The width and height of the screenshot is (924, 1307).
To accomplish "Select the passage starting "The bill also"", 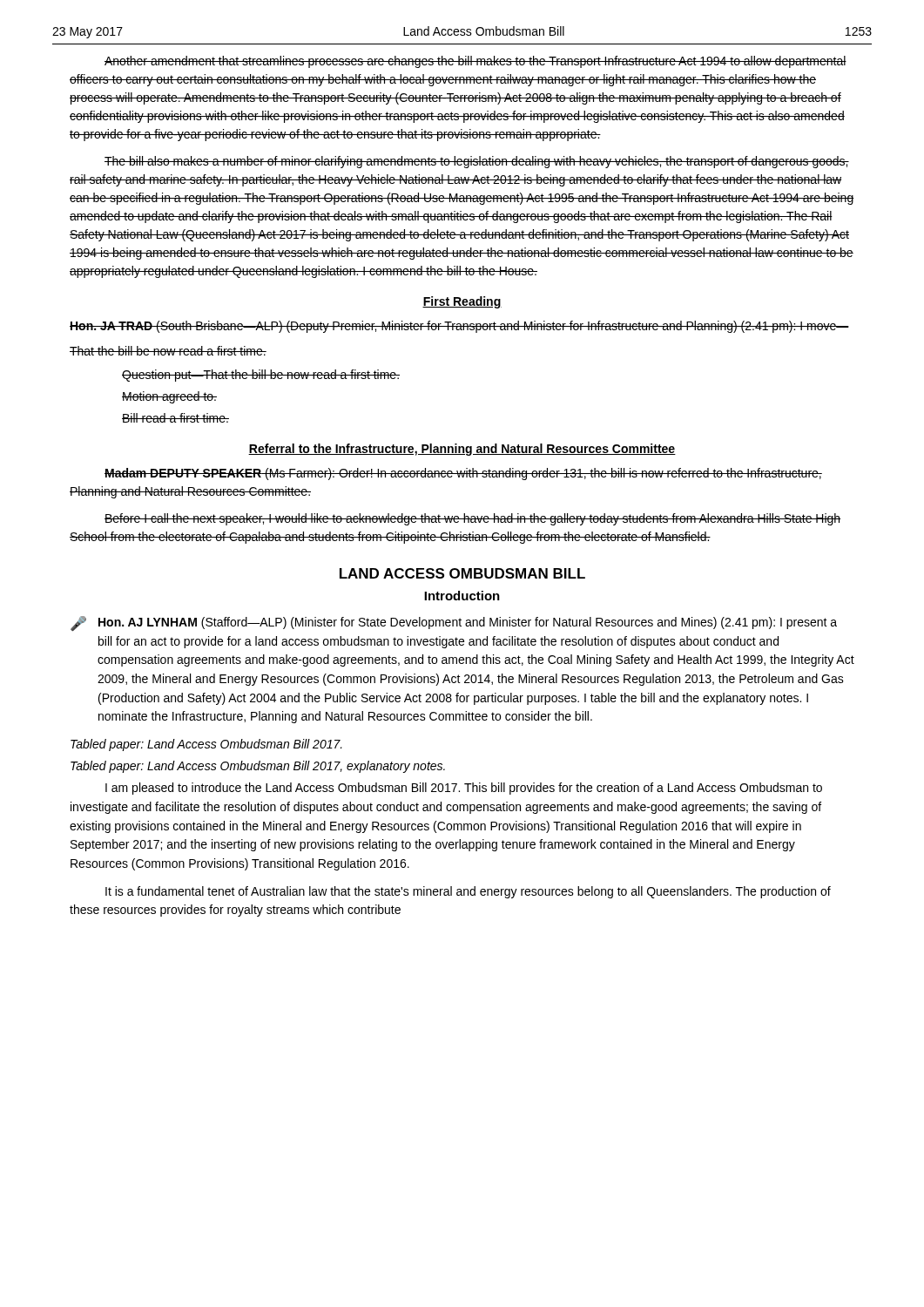I will (462, 217).
